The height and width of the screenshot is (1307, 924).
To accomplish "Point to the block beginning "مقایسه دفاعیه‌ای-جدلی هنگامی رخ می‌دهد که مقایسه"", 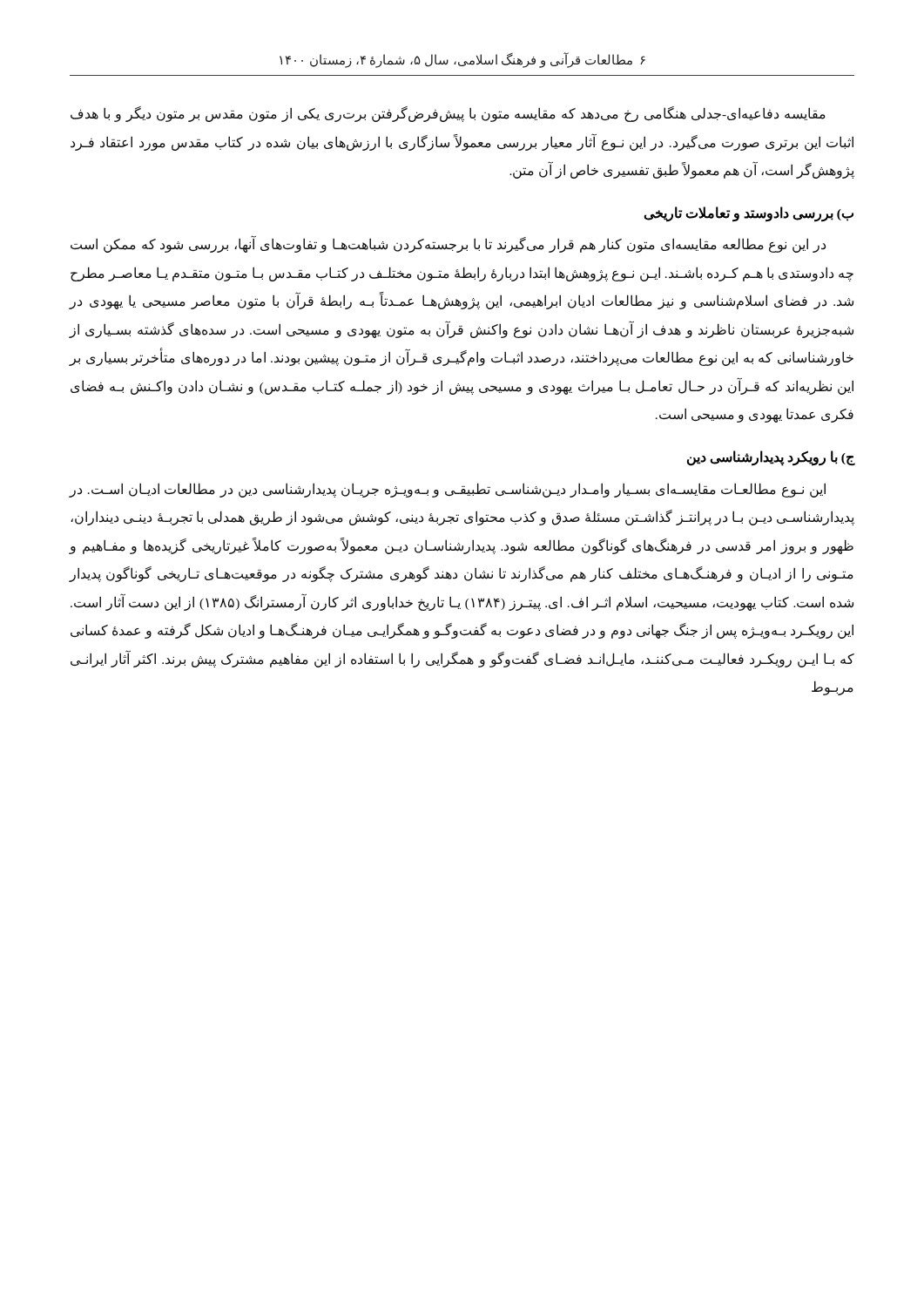I will (462, 142).
